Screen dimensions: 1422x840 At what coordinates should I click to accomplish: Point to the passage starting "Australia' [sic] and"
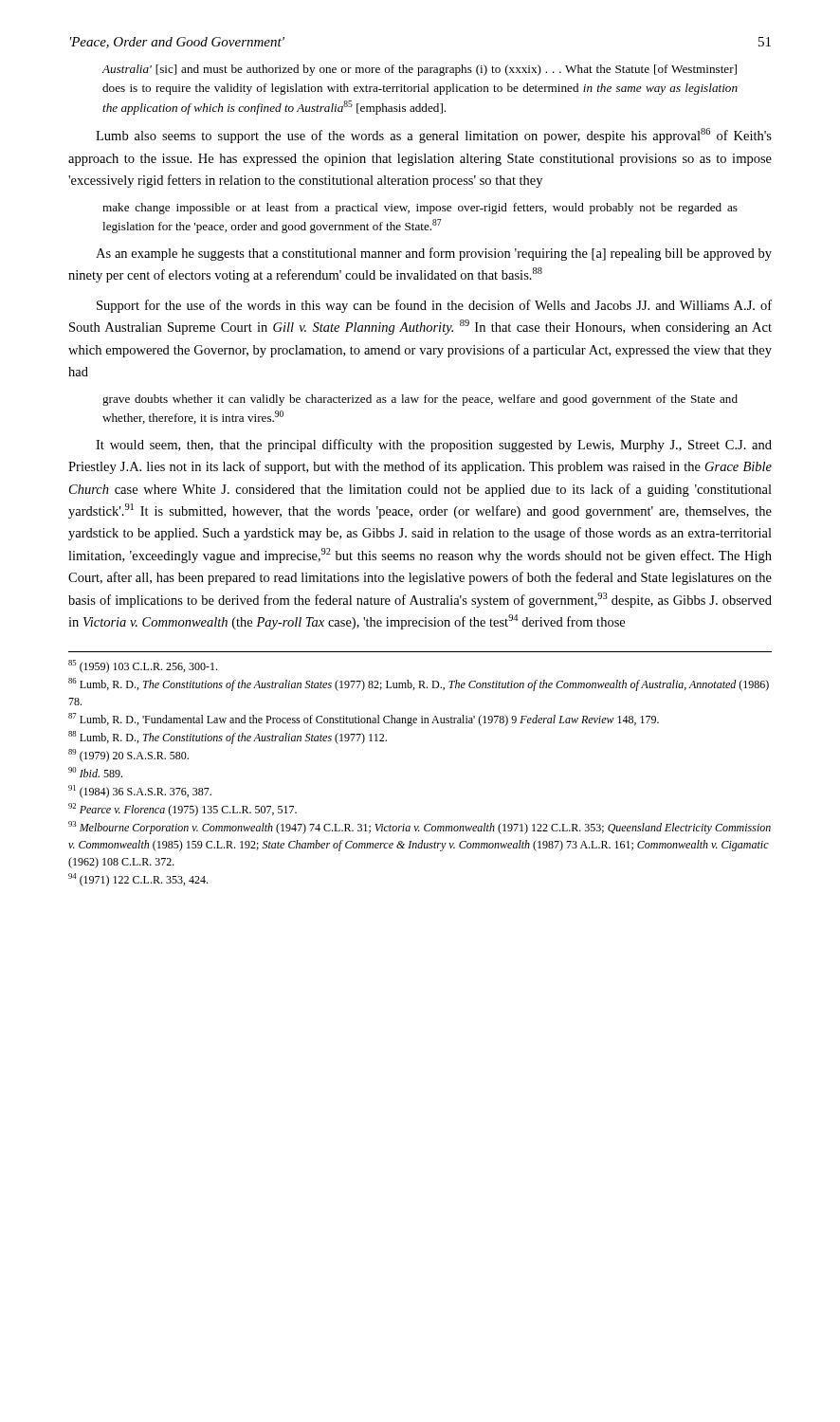(420, 88)
